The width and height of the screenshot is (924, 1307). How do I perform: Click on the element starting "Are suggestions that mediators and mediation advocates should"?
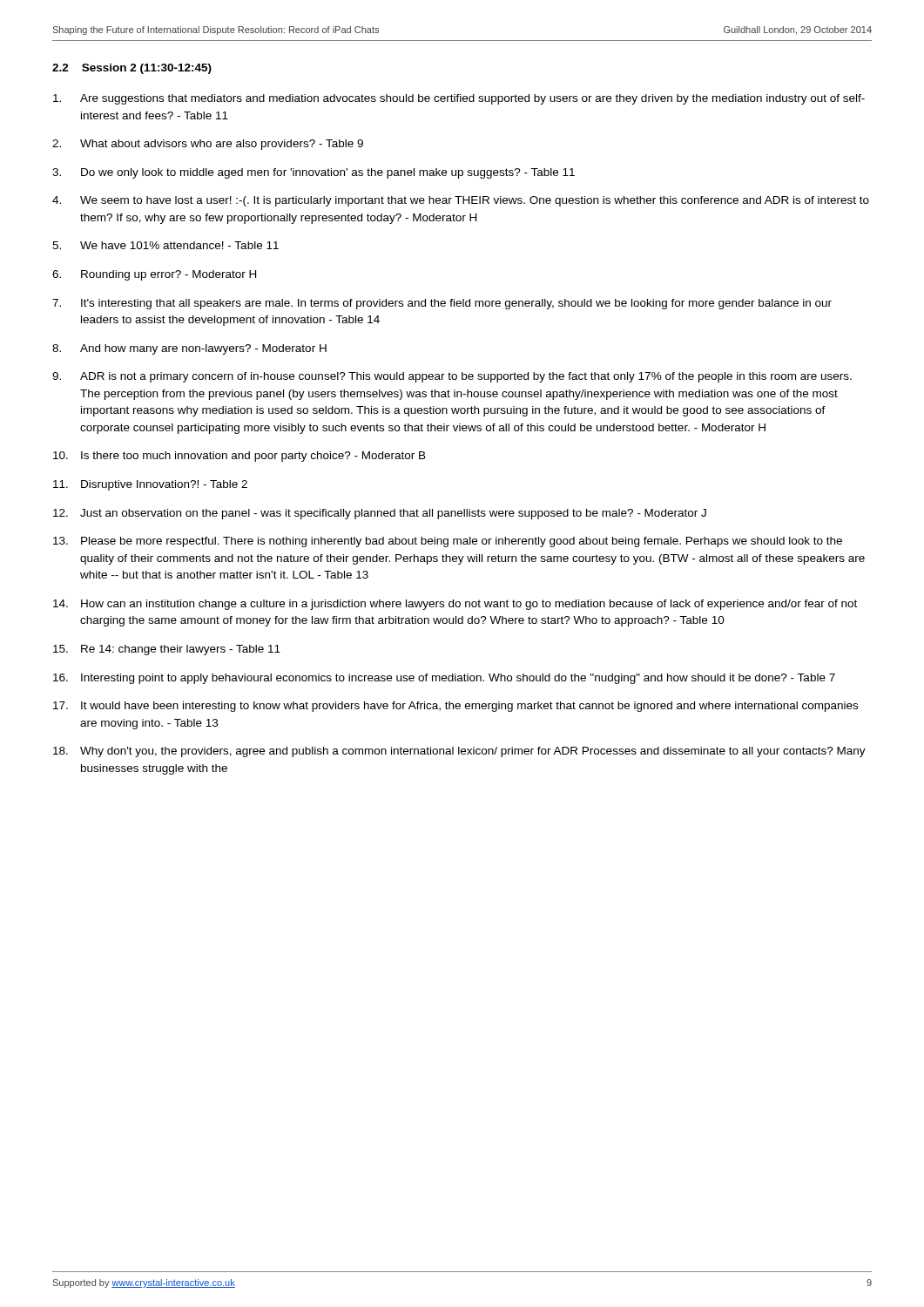click(462, 107)
